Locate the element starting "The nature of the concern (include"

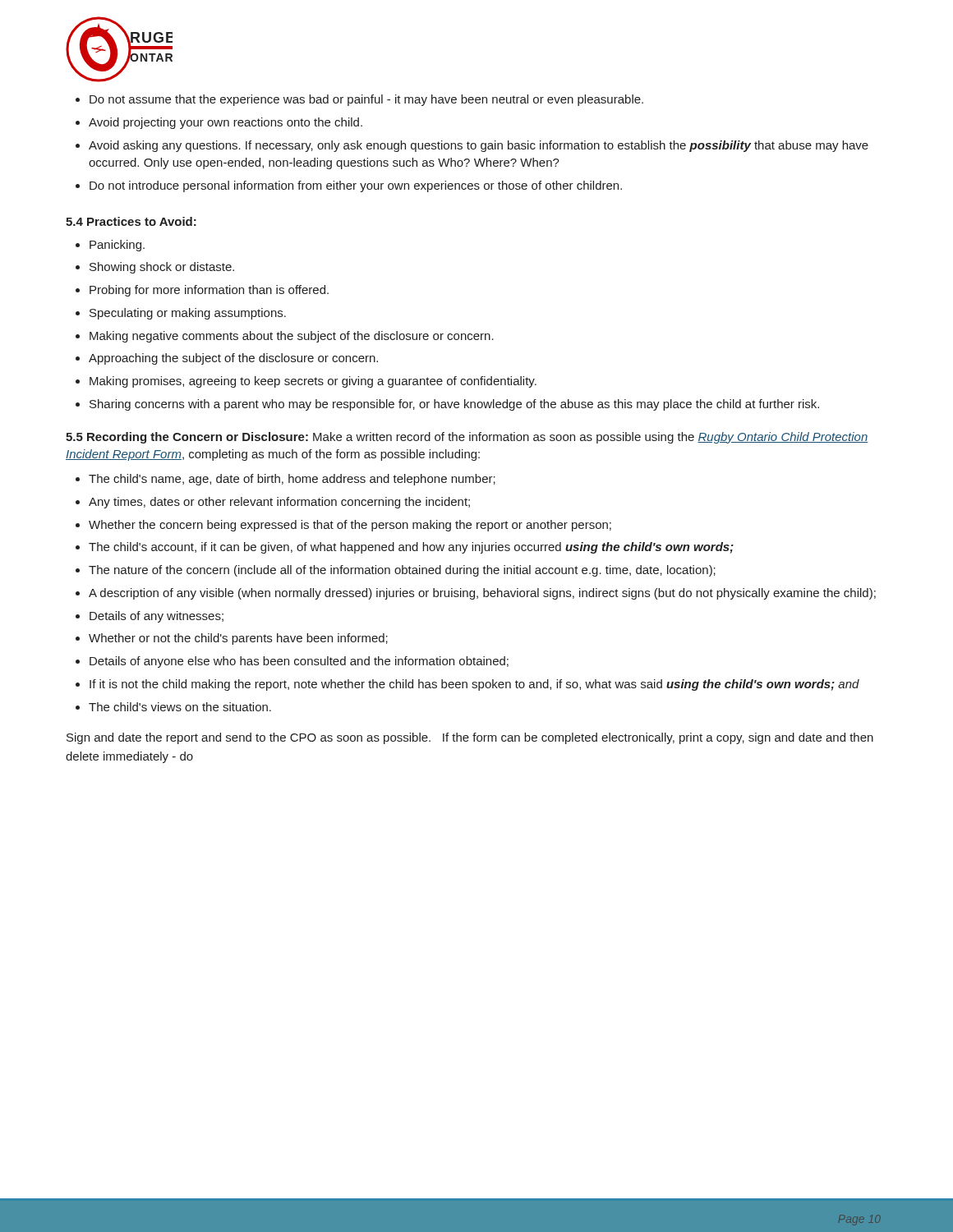click(x=402, y=570)
